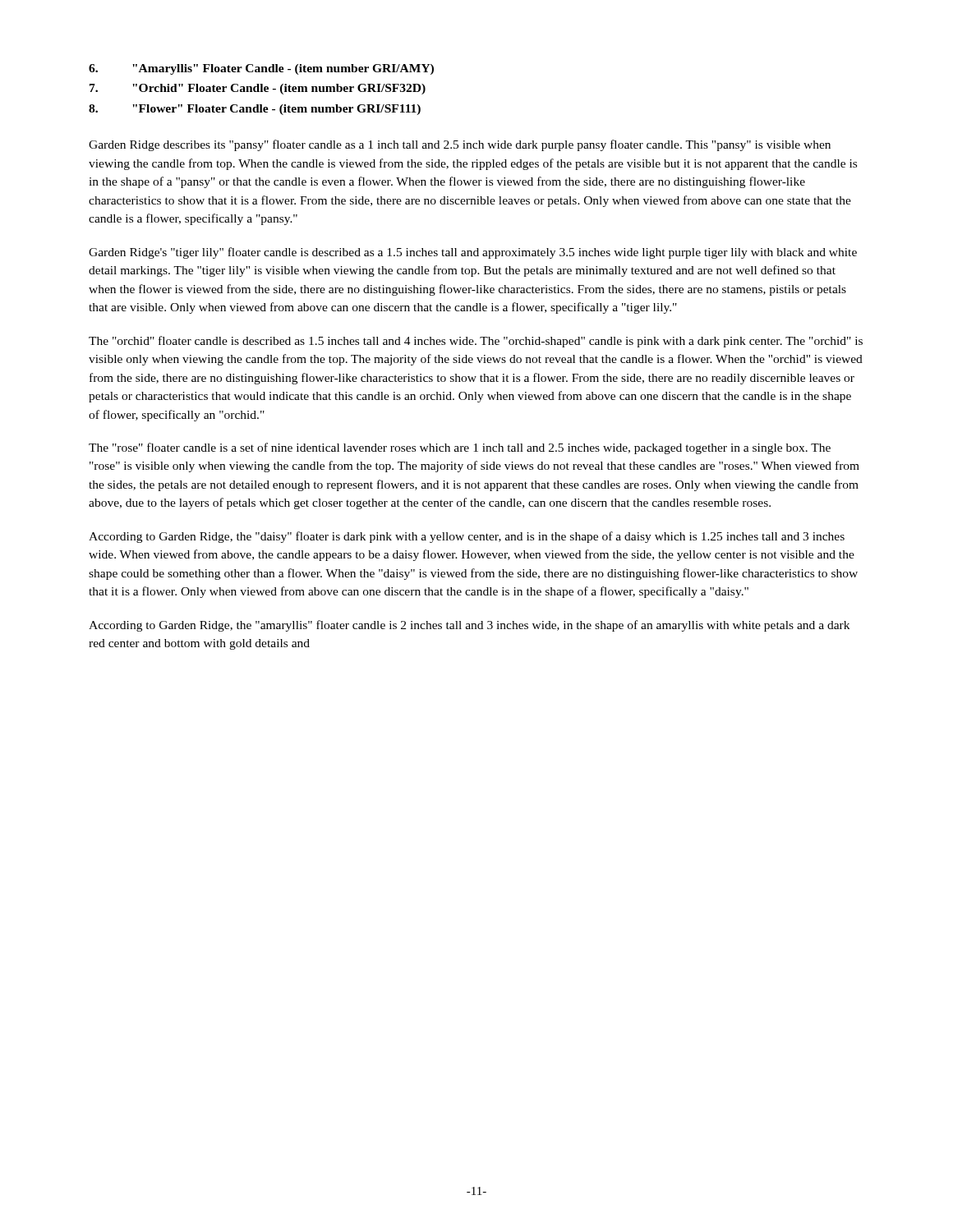The image size is (953, 1232).
Task: Locate the text starting "According to Garden Ridge, the "daisy" floater is"
Action: (x=473, y=563)
